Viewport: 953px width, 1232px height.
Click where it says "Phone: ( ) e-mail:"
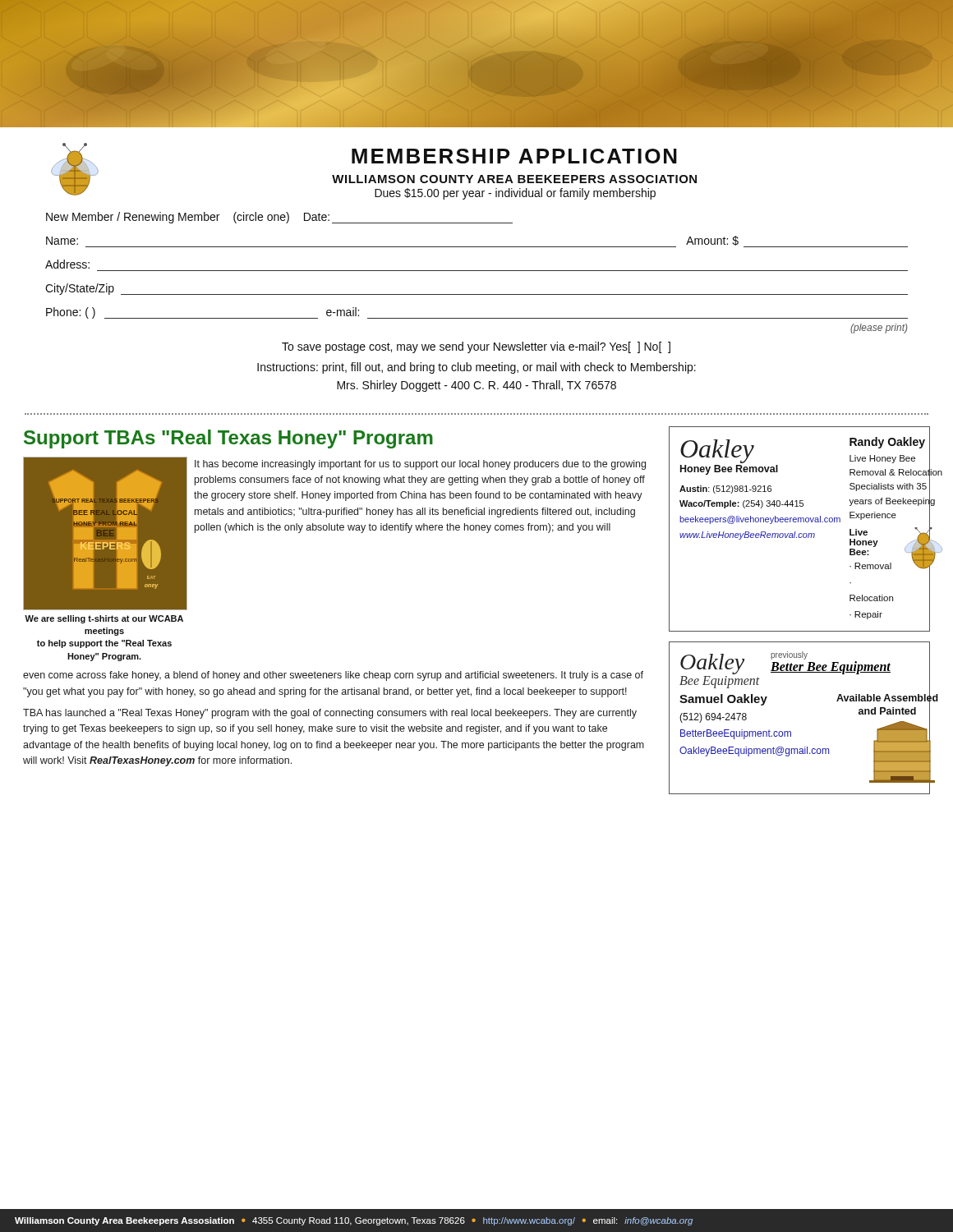tap(476, 312)
